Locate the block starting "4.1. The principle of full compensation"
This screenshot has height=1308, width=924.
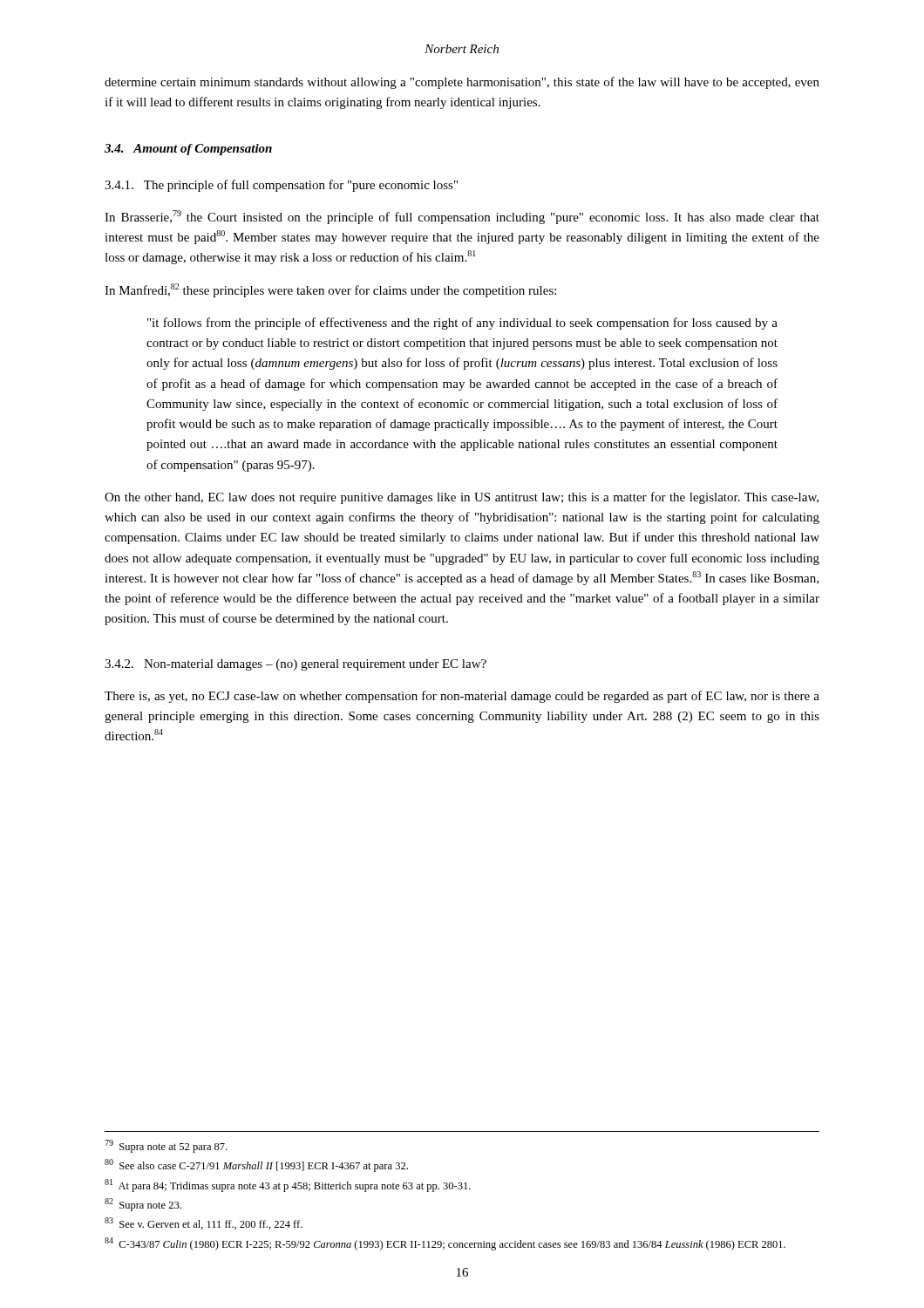[x=282, y=184]
